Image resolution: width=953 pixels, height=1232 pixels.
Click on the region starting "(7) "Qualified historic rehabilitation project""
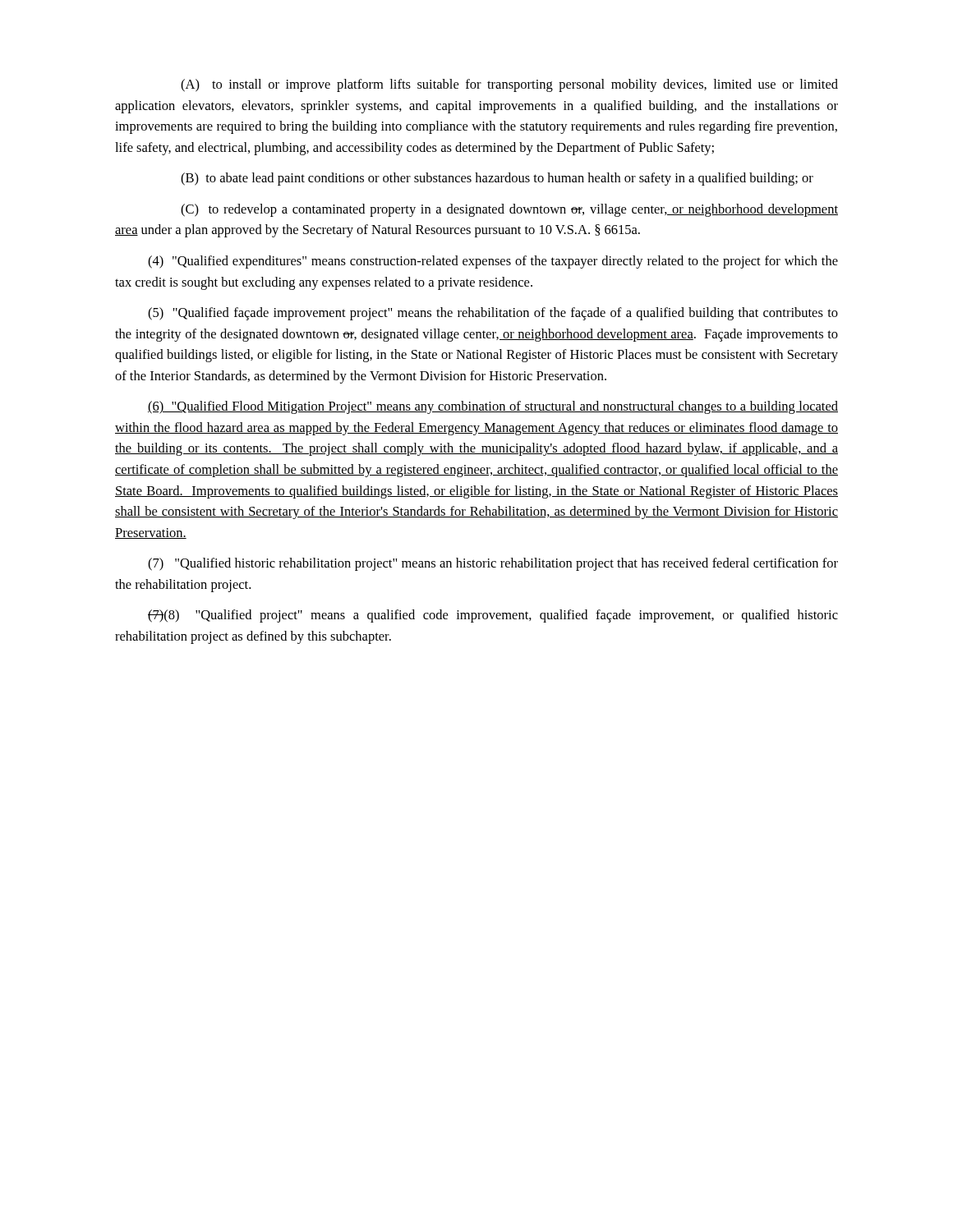click(x=476, y=574)
